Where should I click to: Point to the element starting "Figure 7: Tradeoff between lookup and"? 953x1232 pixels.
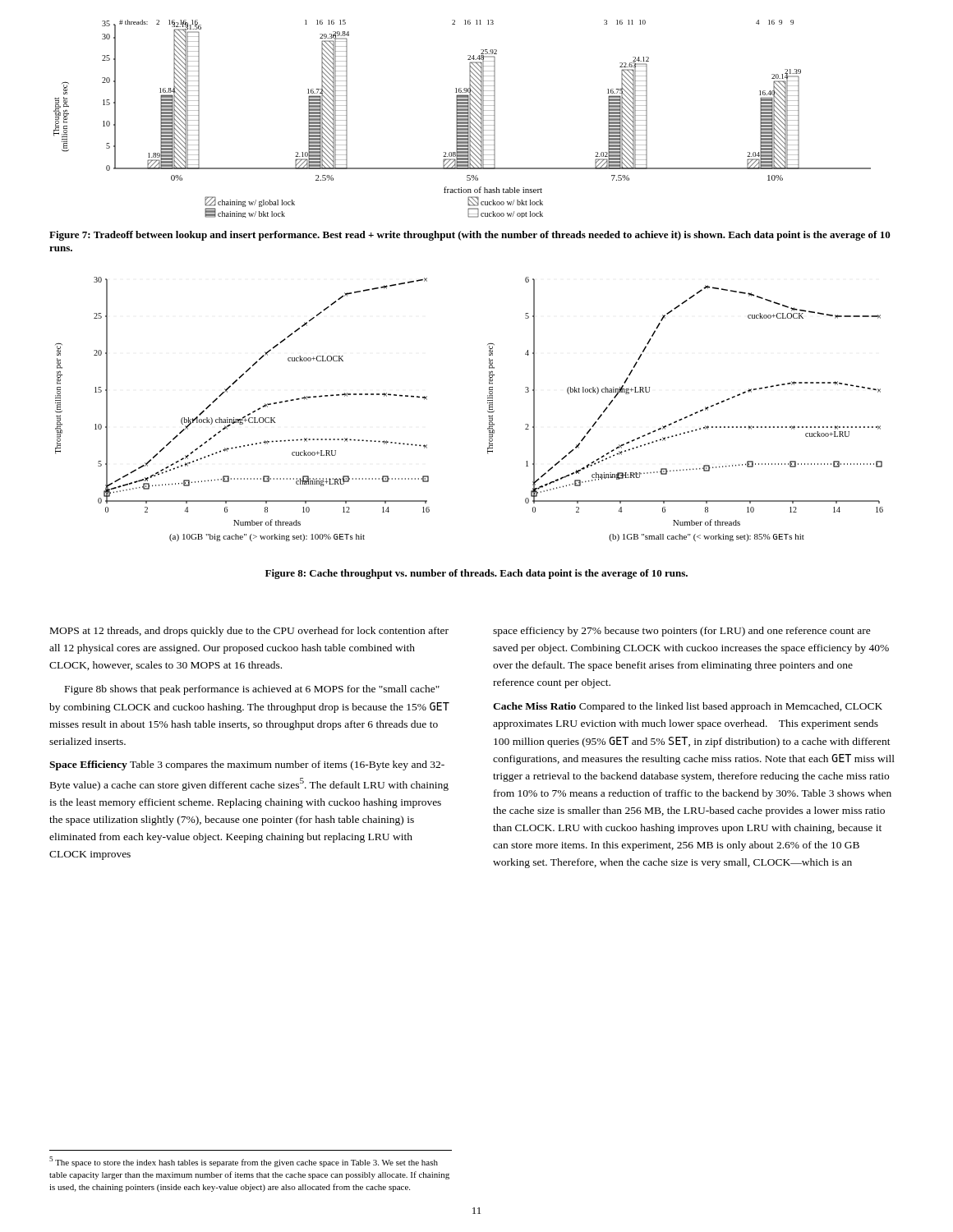tap(470, 241)
